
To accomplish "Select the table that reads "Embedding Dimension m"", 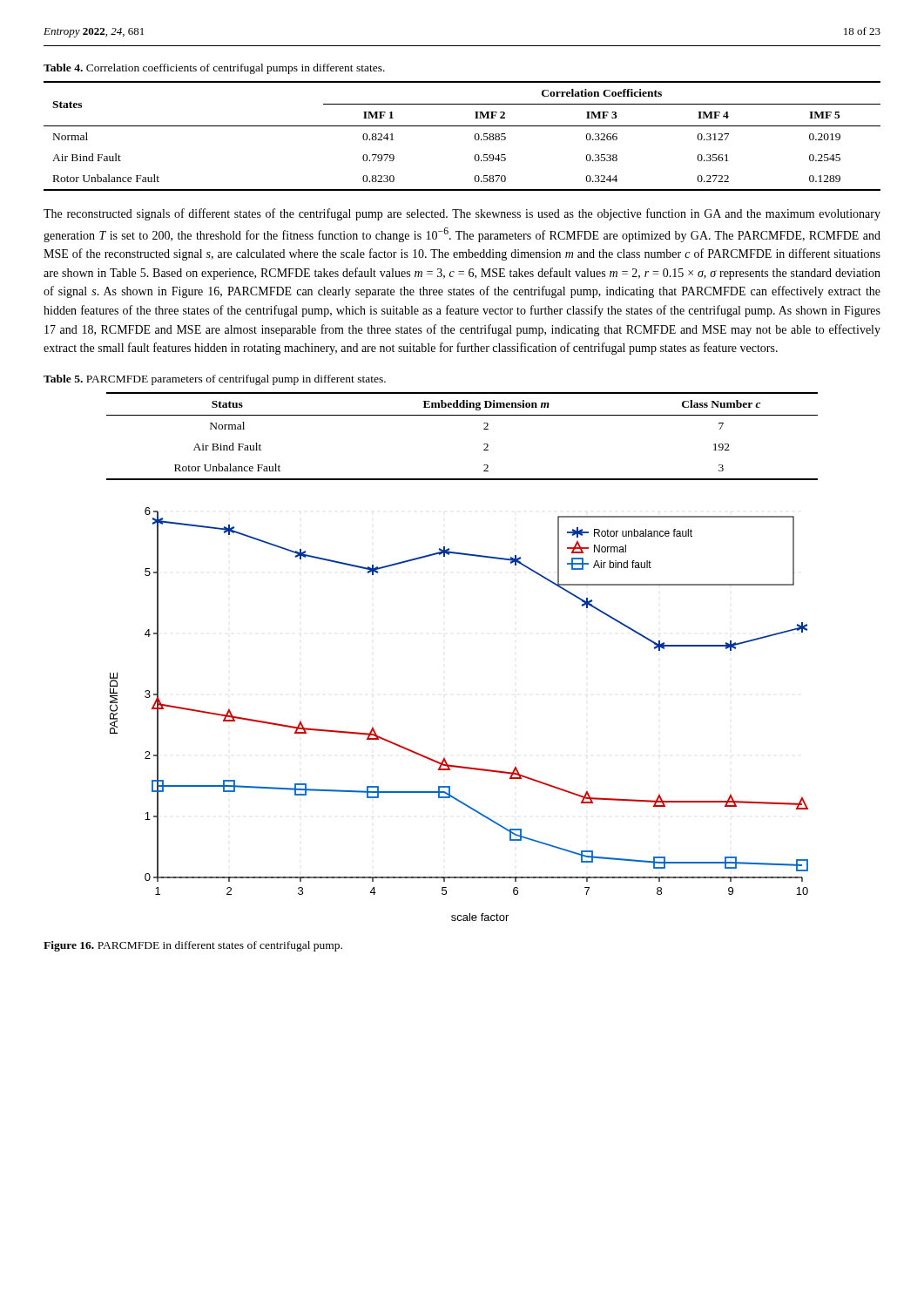I will 462,436.
